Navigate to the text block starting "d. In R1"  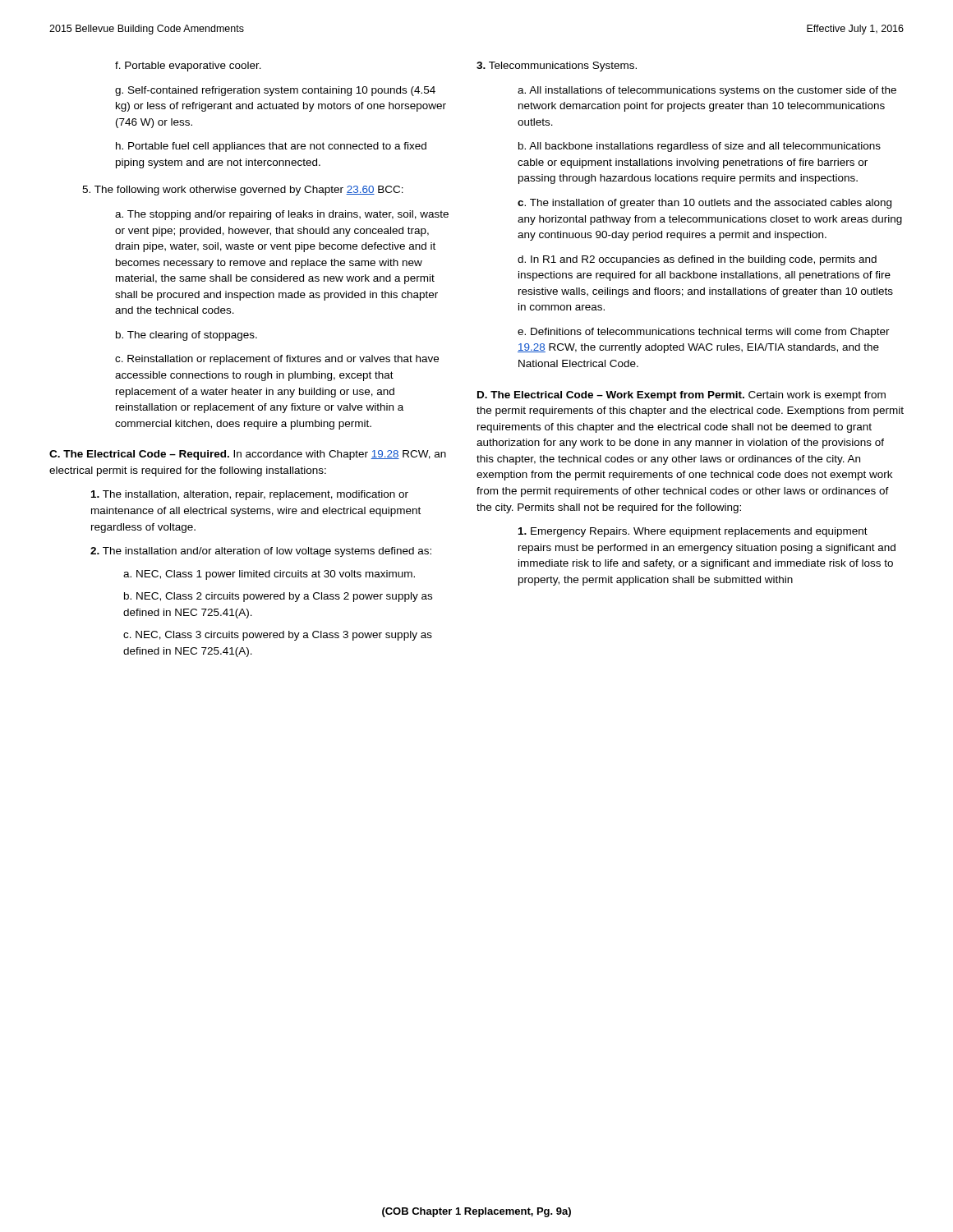click(x=711, y=283)
